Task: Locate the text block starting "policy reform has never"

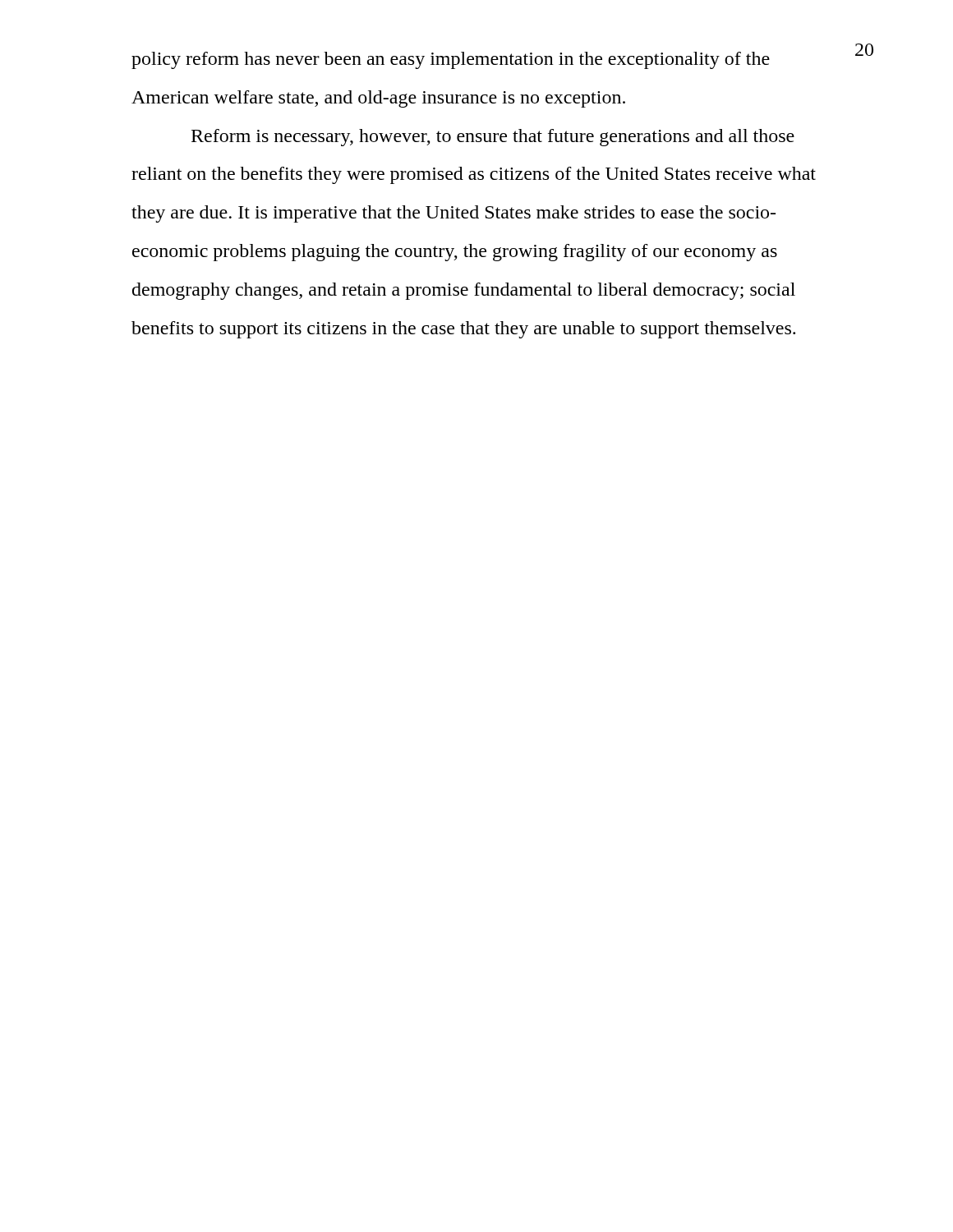Action: click(451, 78)
